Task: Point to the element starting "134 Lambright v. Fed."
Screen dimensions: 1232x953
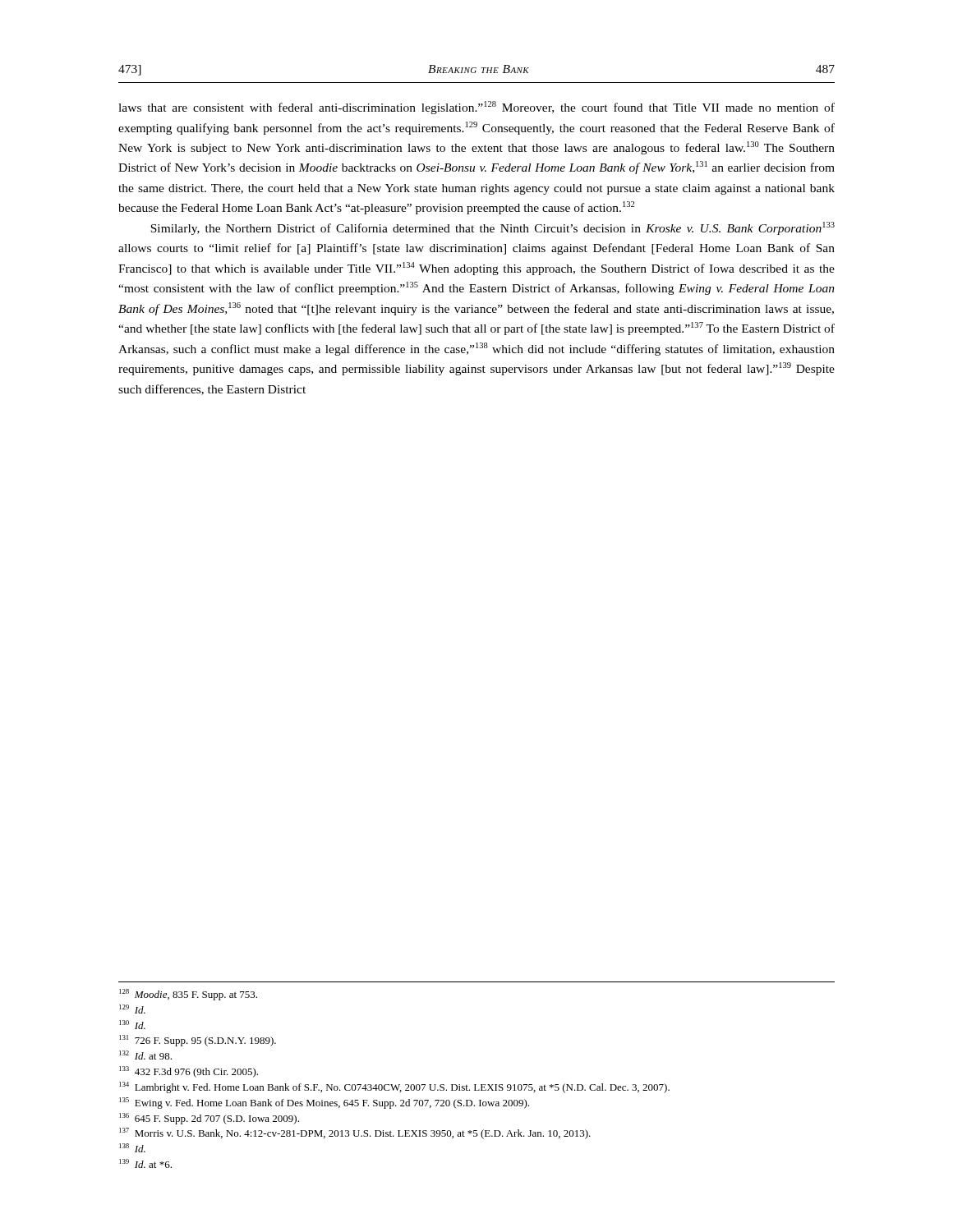Action: [394, 1087]
